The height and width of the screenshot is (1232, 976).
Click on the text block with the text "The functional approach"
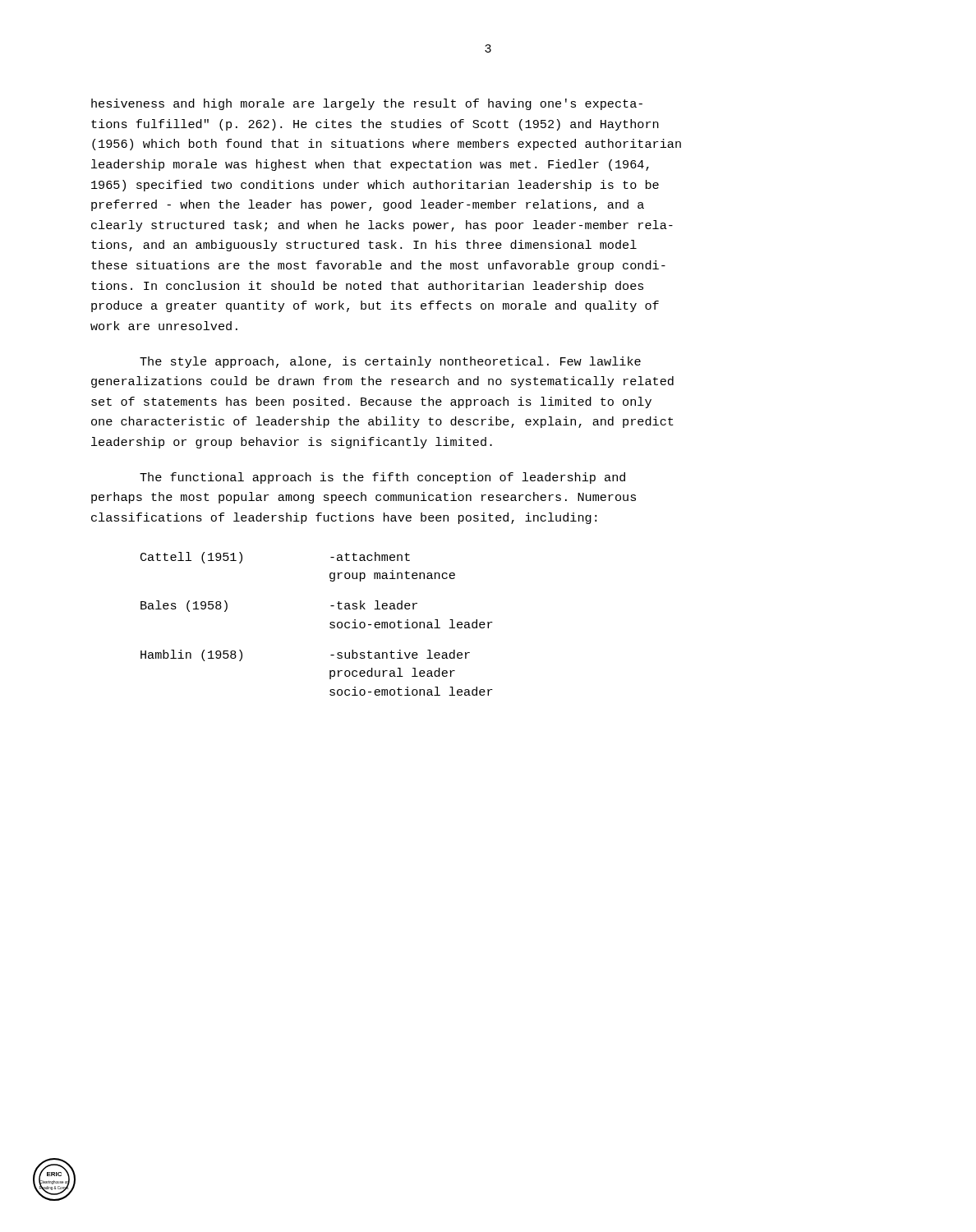pos(364,498)
